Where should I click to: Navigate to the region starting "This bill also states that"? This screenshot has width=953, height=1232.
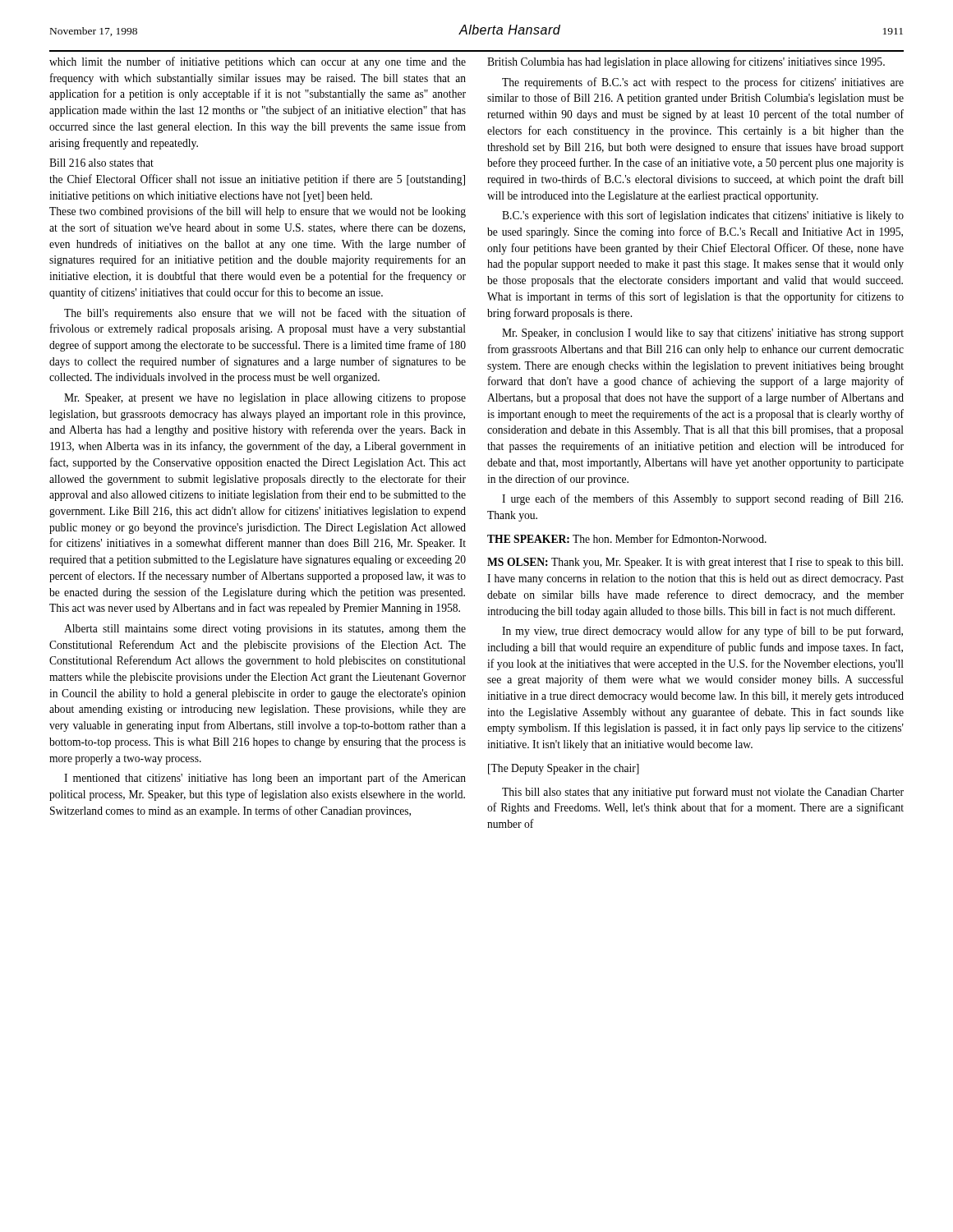tap(695, 808)
